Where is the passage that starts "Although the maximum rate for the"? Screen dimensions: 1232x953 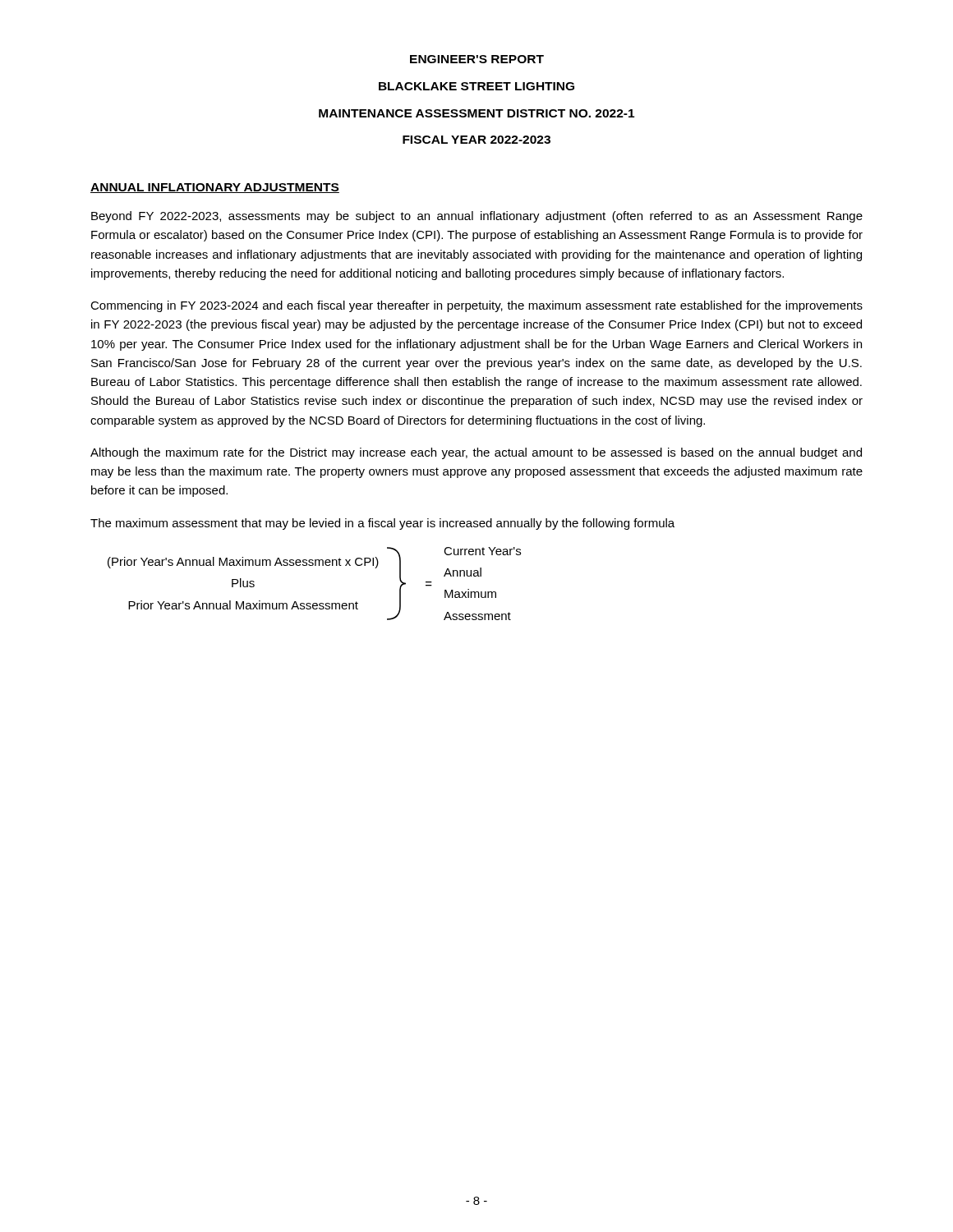click(x=476, y=471)
